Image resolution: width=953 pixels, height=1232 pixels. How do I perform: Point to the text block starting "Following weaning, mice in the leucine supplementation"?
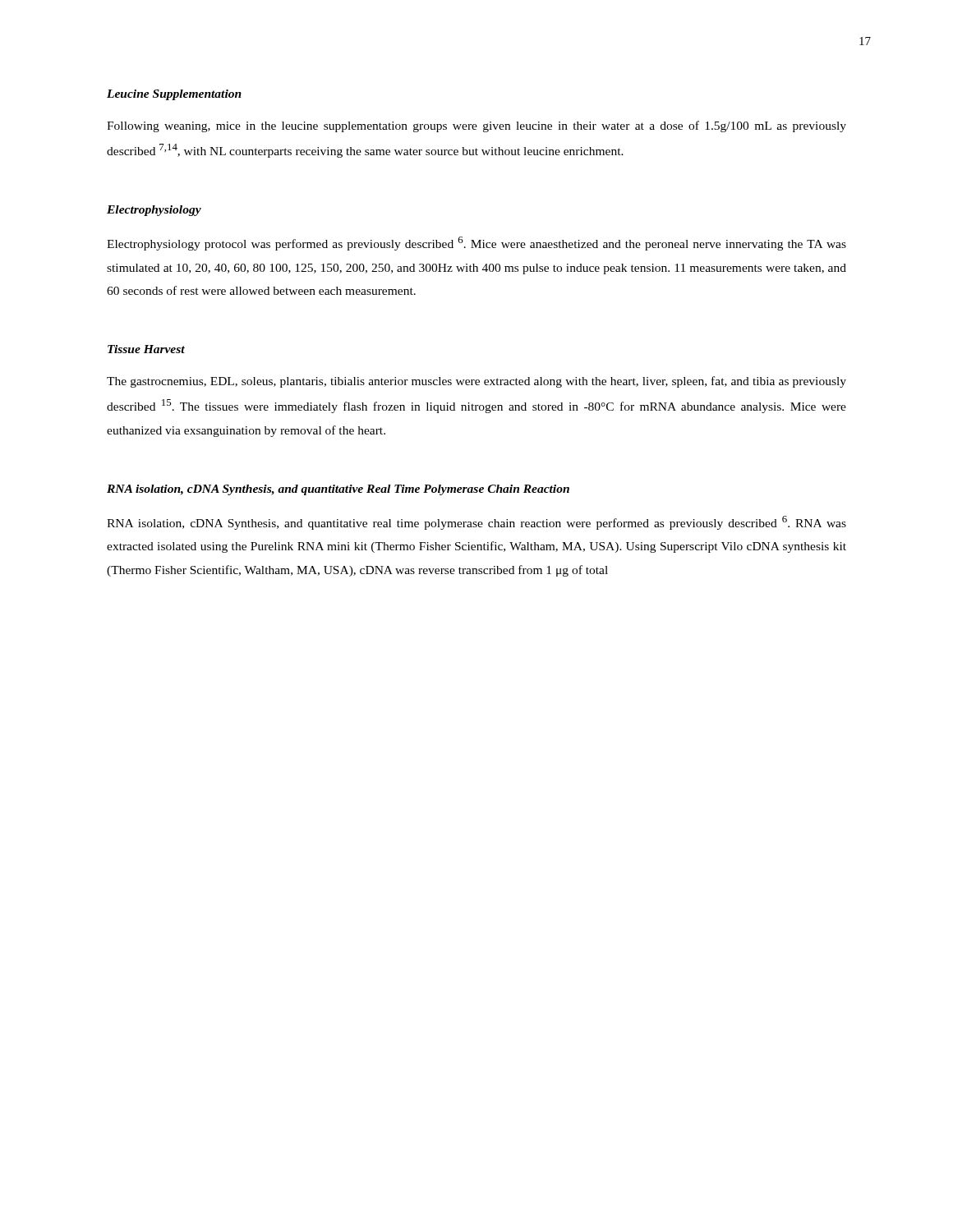476,138
